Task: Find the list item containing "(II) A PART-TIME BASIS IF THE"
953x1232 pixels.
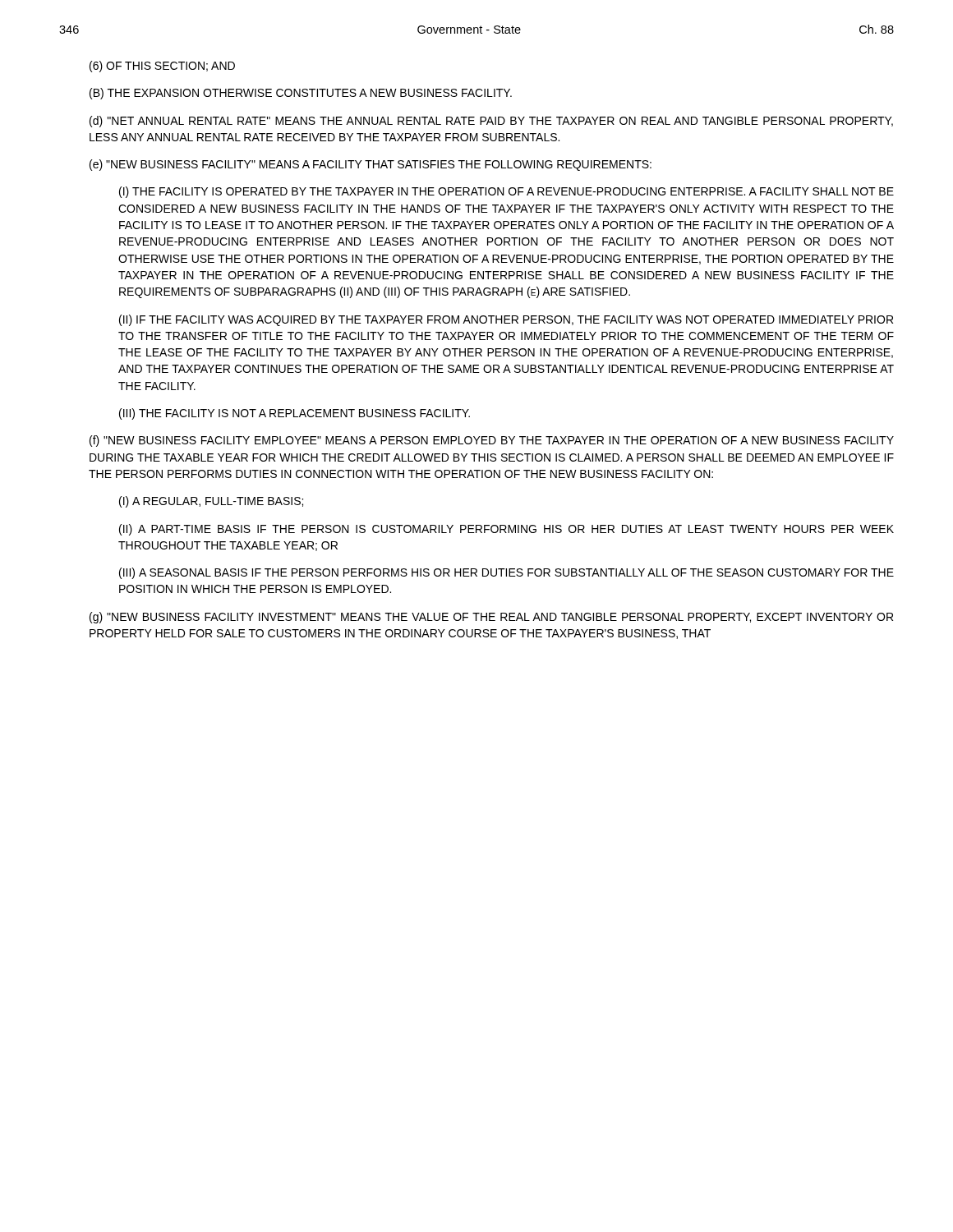Action: (x=506, y=537)
